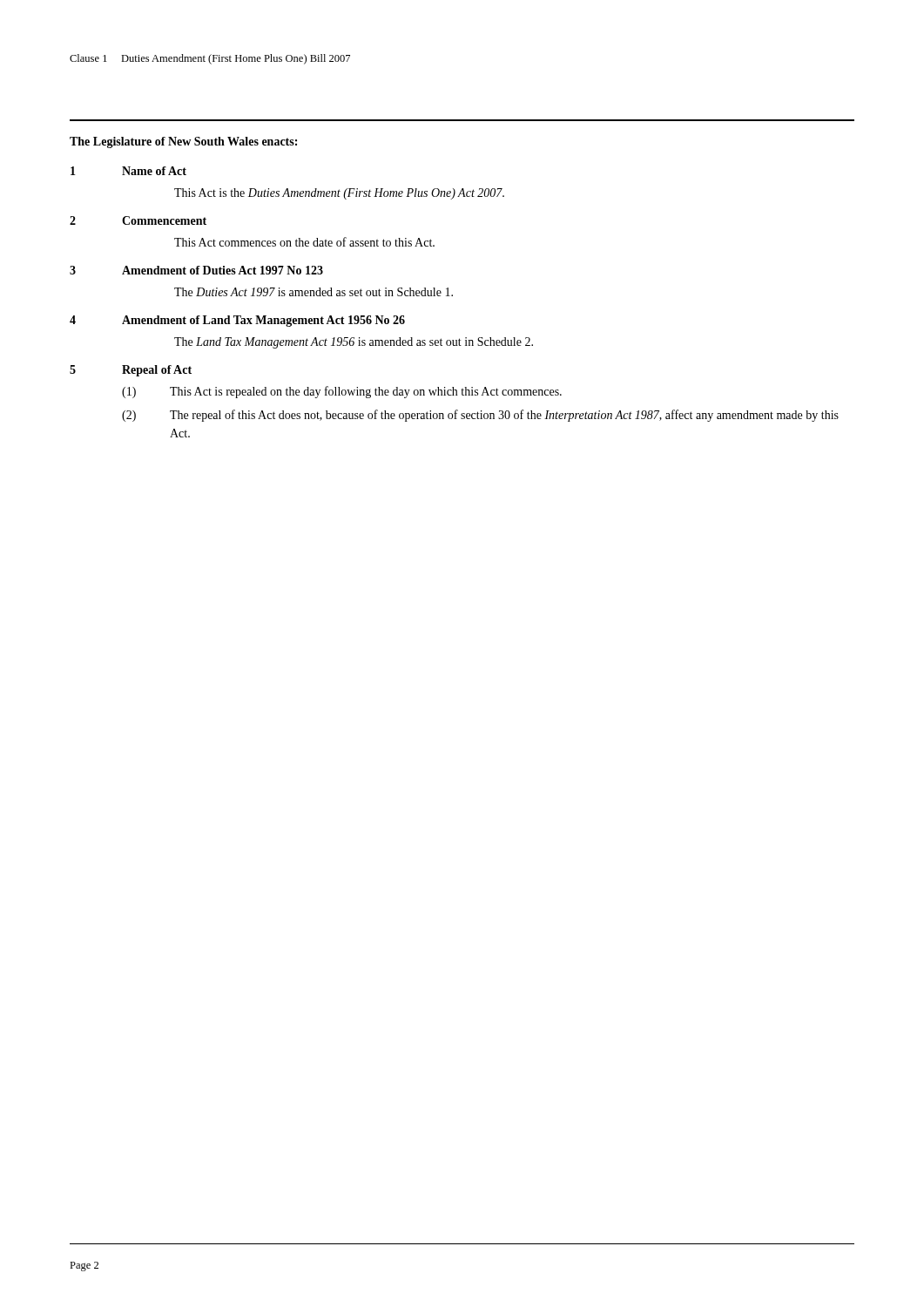
Task: Select the element starting "(1) This Act"
Action: coord(342,392)
